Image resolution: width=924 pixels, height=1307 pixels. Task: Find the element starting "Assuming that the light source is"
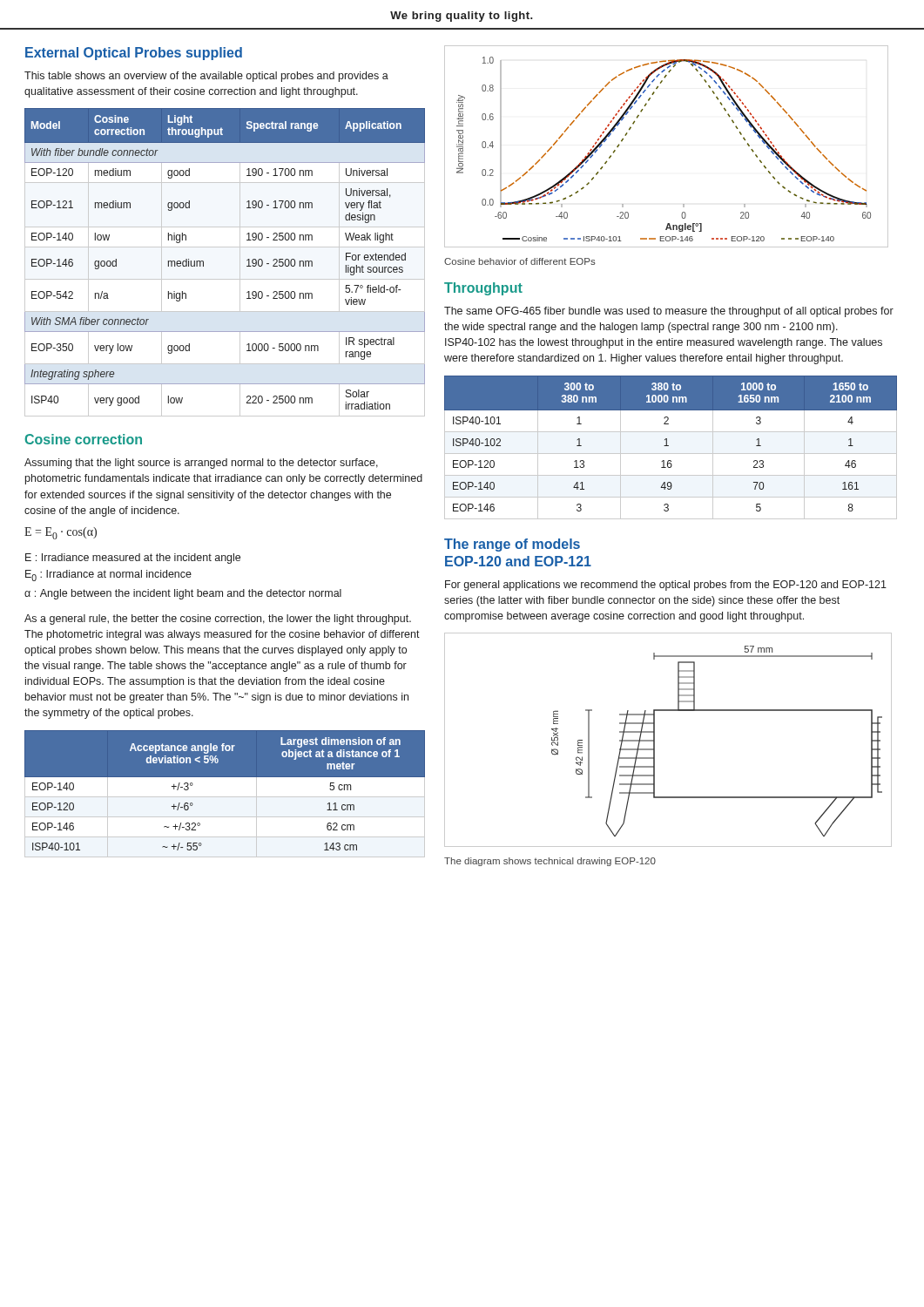click(223, 487)
